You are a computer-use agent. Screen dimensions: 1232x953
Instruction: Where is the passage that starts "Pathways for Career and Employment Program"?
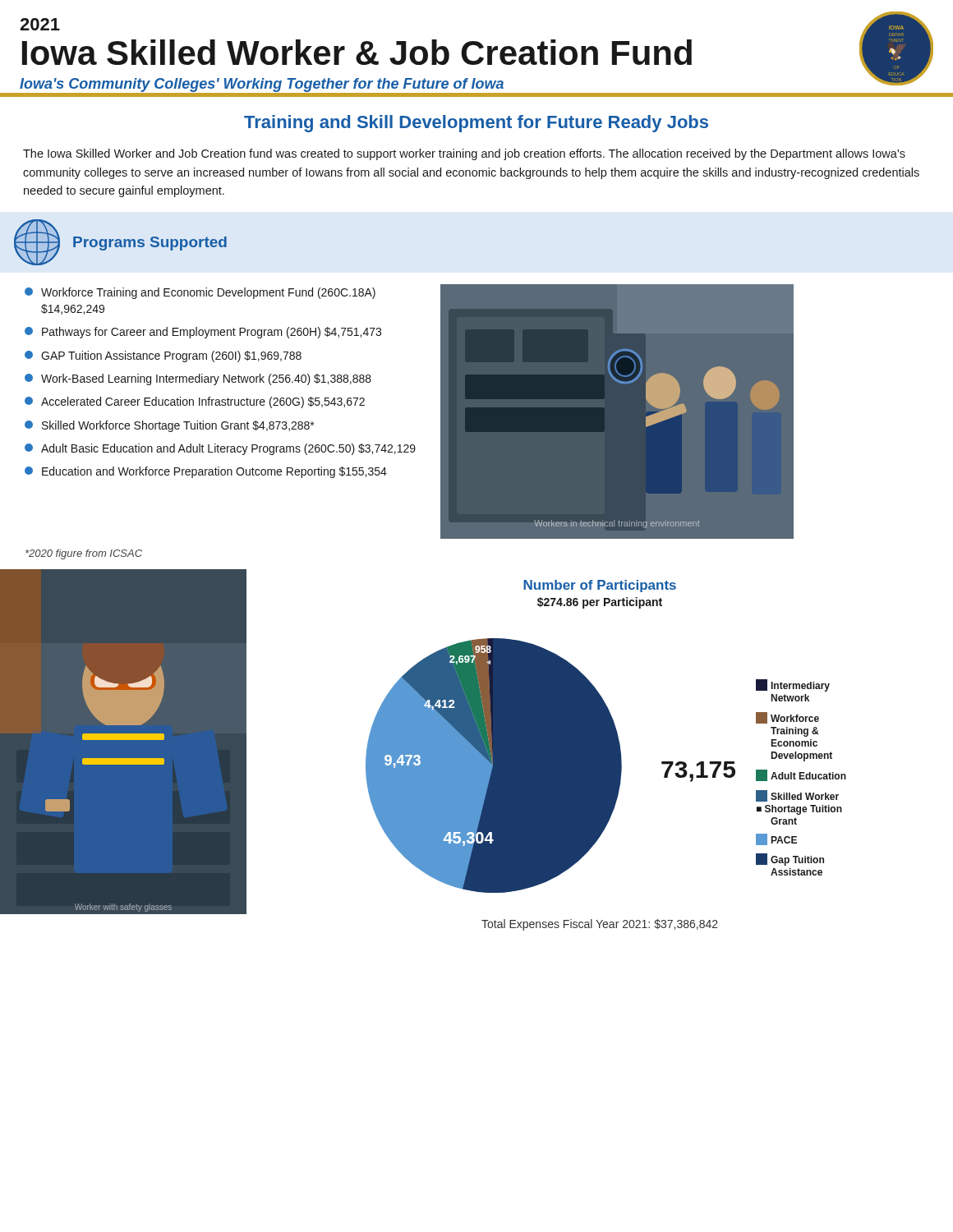[203, 332]
